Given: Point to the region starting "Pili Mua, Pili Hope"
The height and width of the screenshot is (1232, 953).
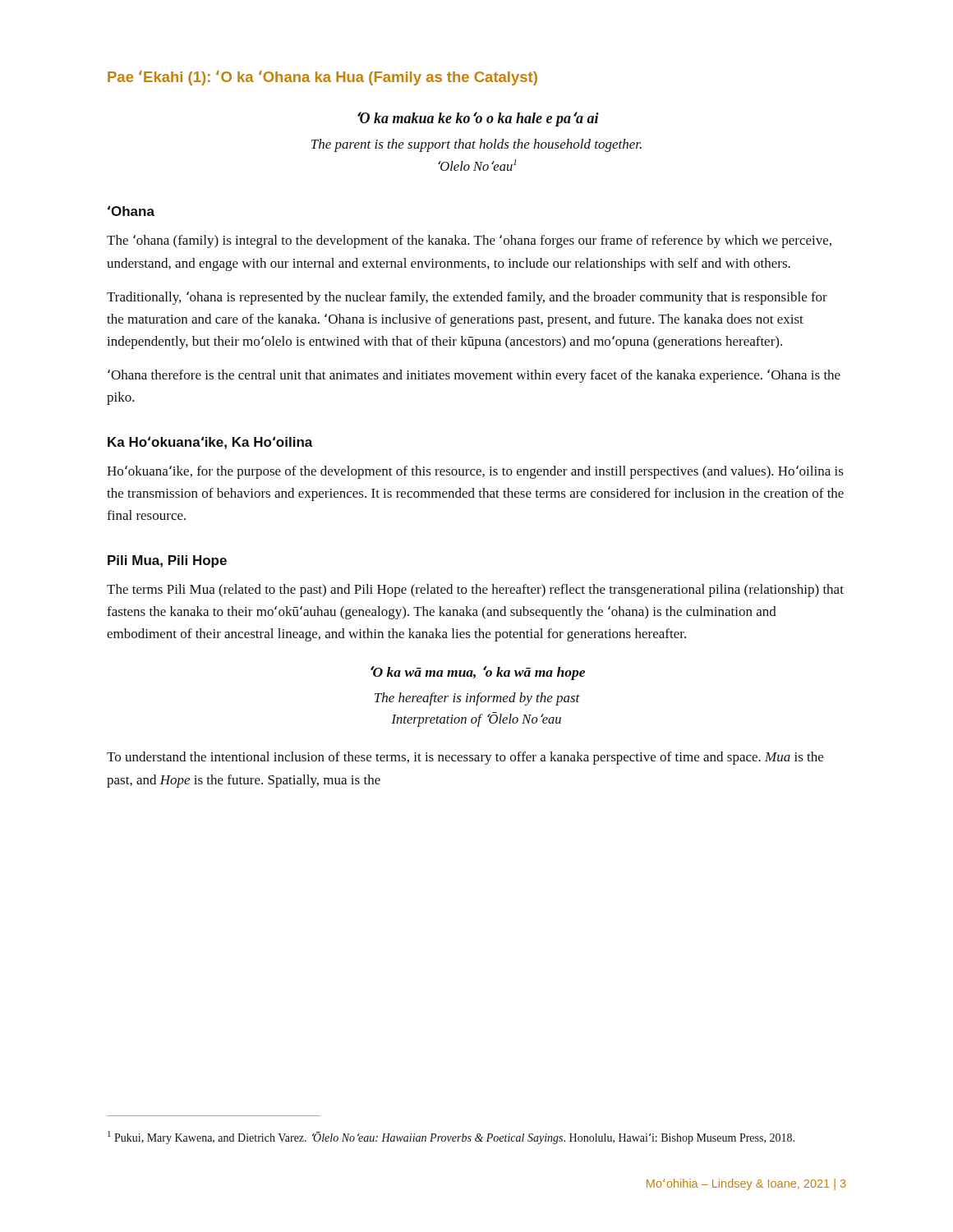Looking at the screenshot, I should [167, 561].
